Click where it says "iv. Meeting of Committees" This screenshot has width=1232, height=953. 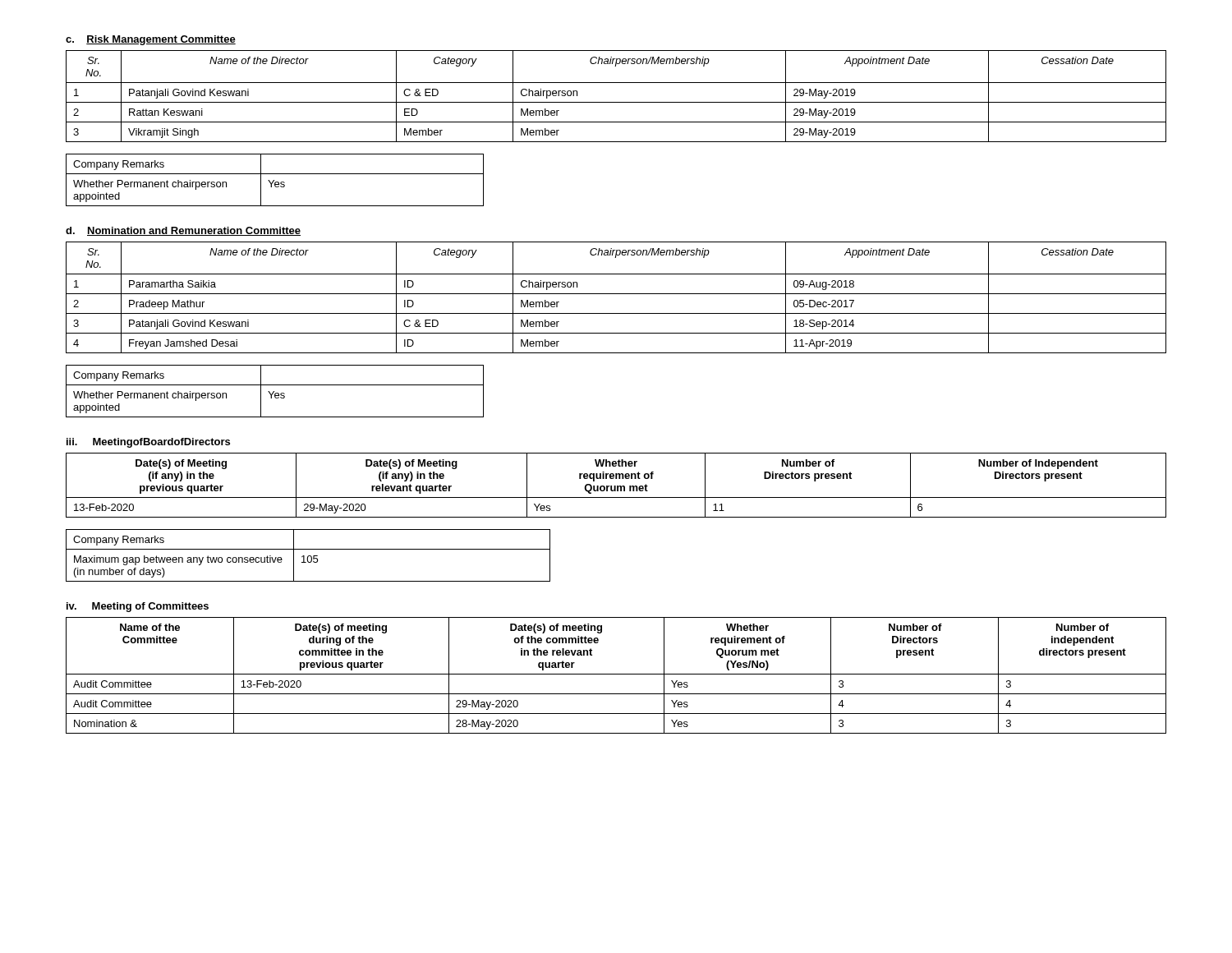[137, 606]
